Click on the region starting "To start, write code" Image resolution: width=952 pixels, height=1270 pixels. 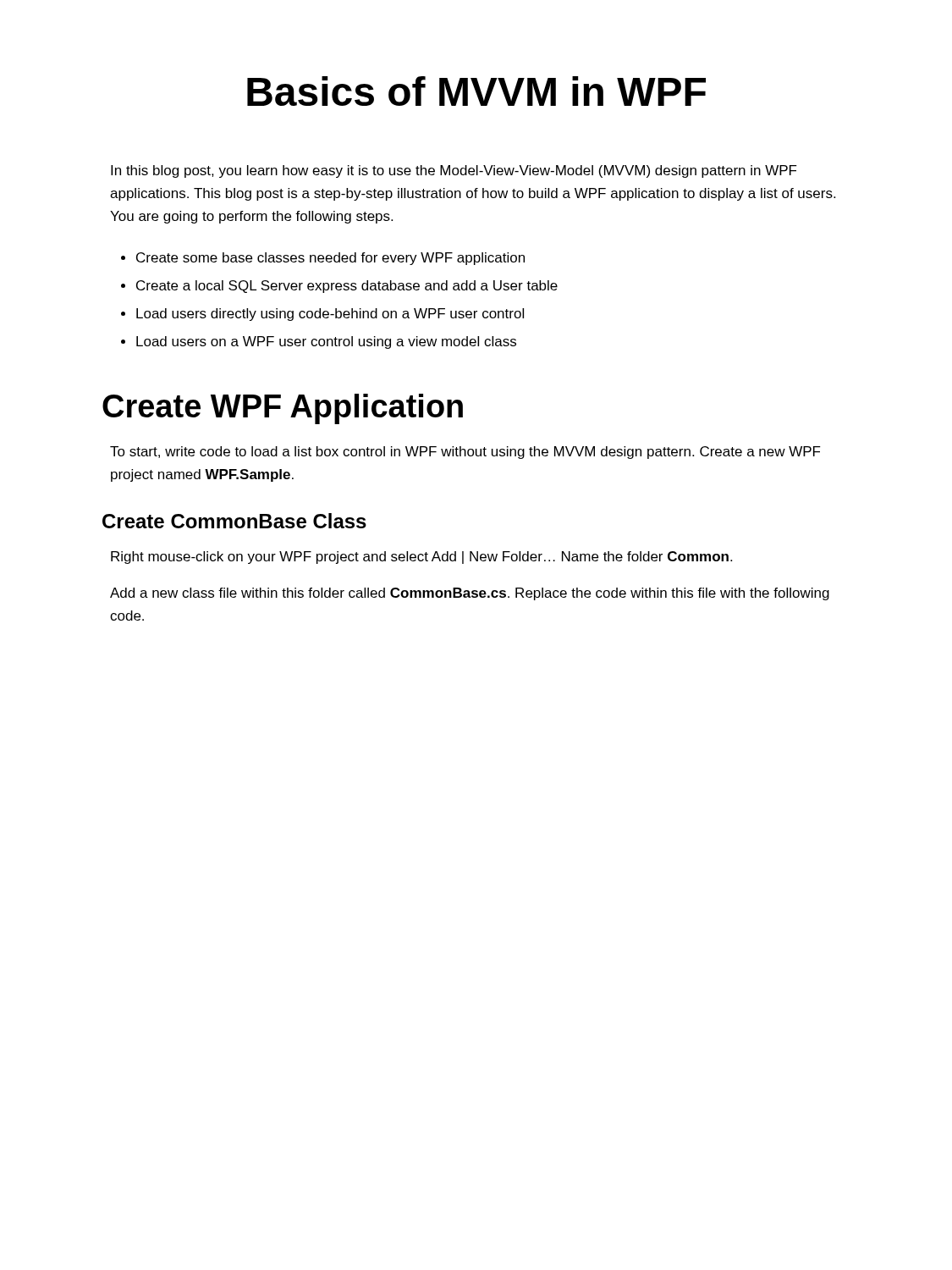465,463
